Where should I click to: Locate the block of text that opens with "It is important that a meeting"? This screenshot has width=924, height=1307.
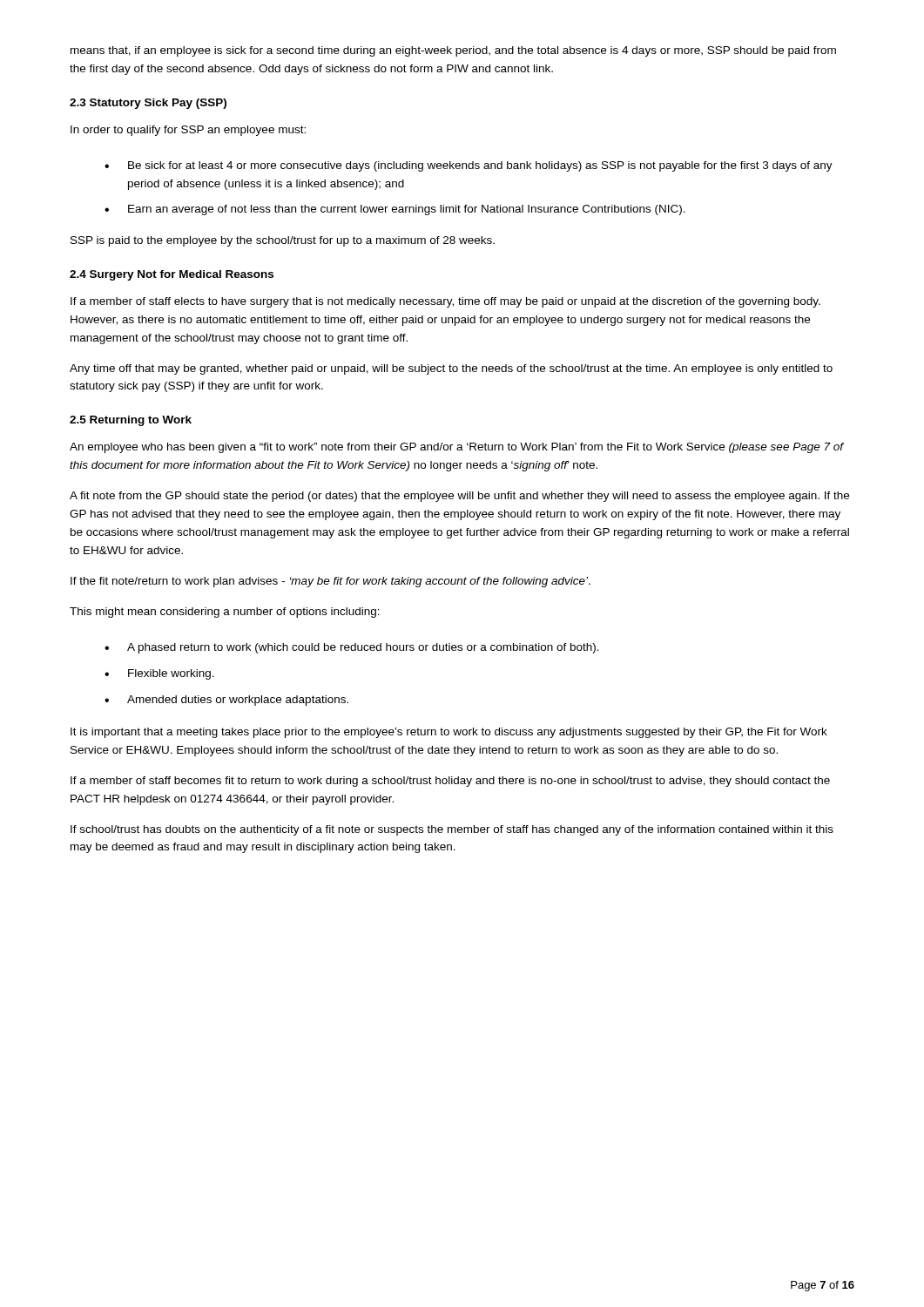(x=448, y=740)
